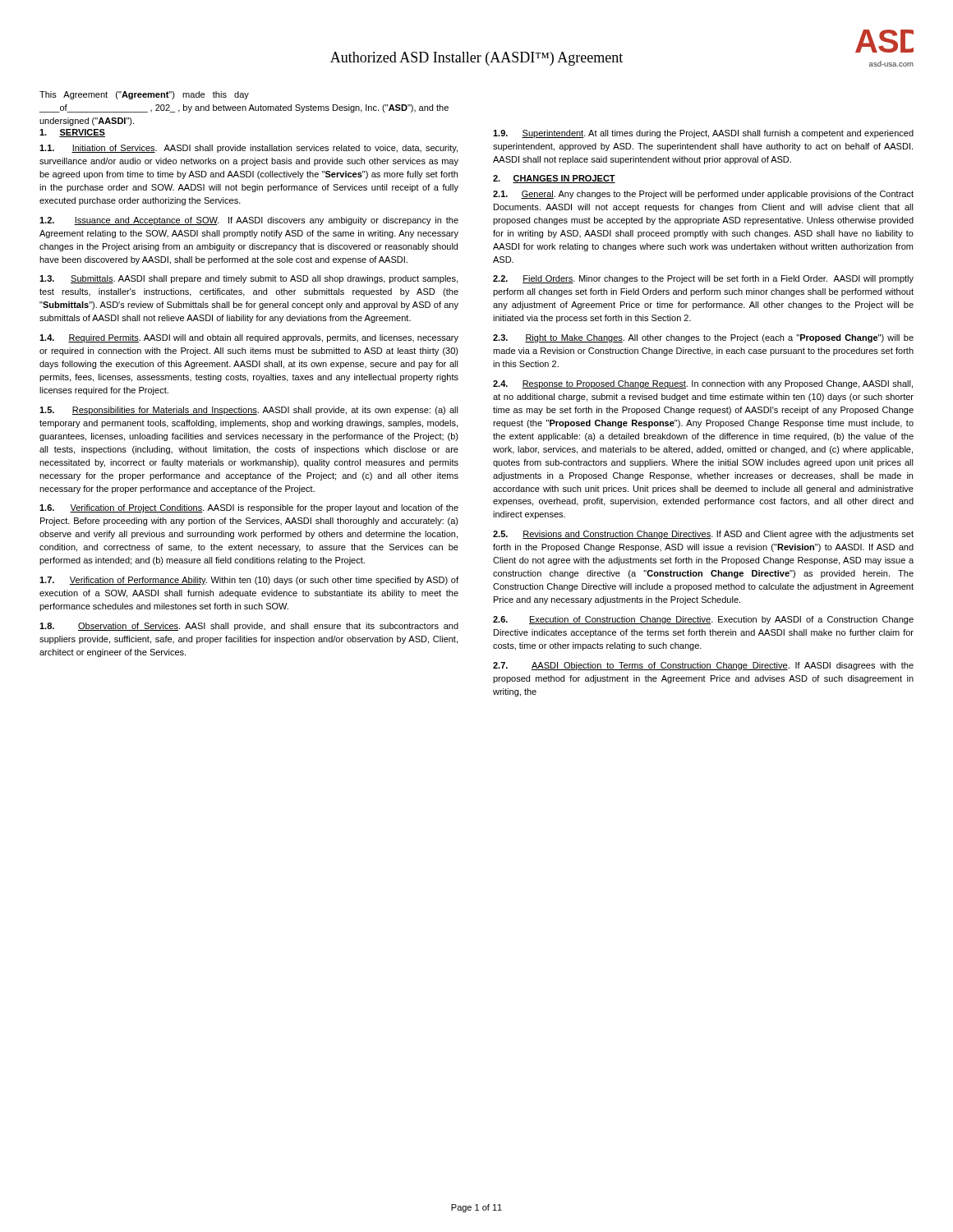Find the element starting "5. Responsibilities for Materials"
This screenshot has width=953, height=1232.
249,449
